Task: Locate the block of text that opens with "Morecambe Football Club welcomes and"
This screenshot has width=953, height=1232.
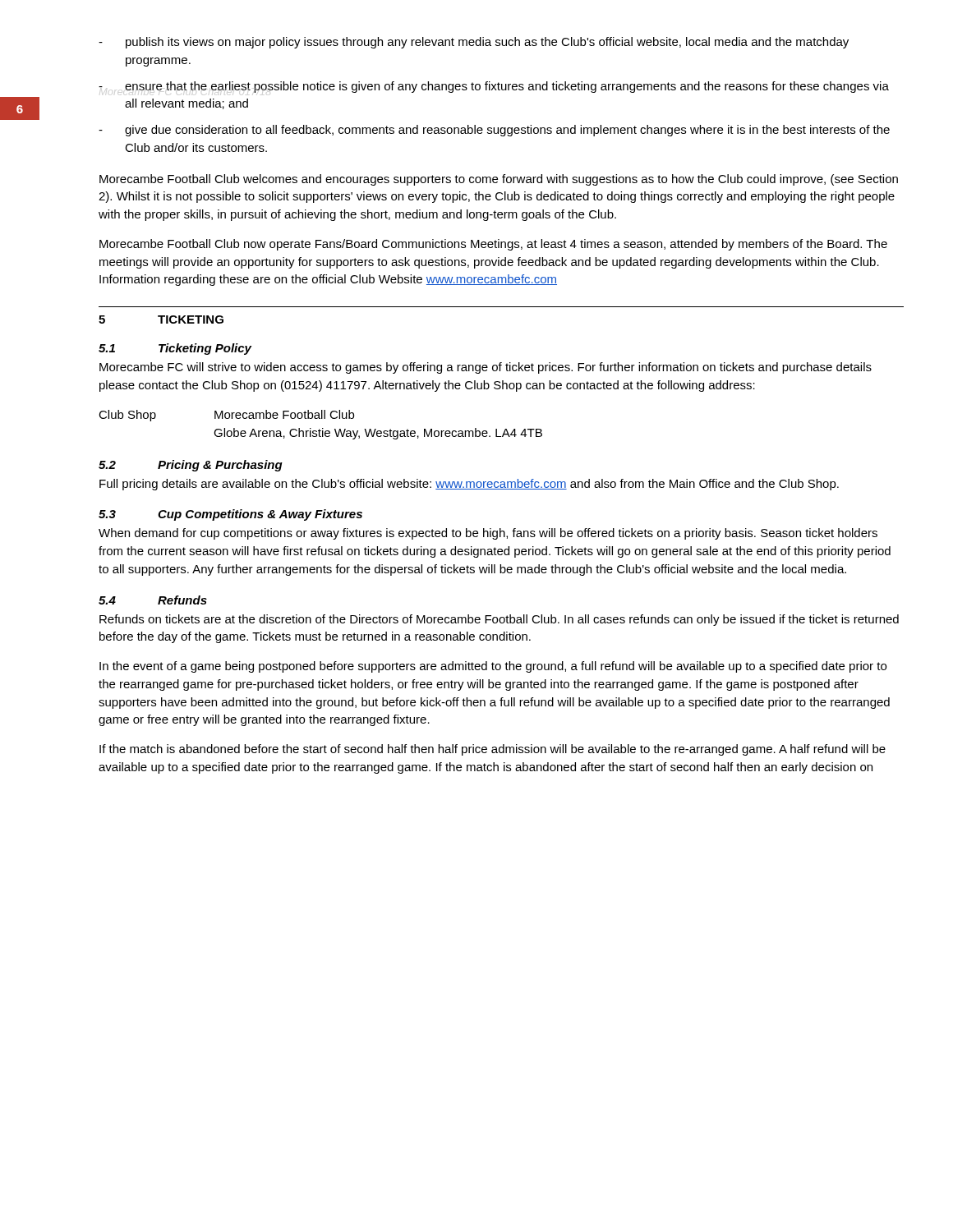Action: point(499,196)
